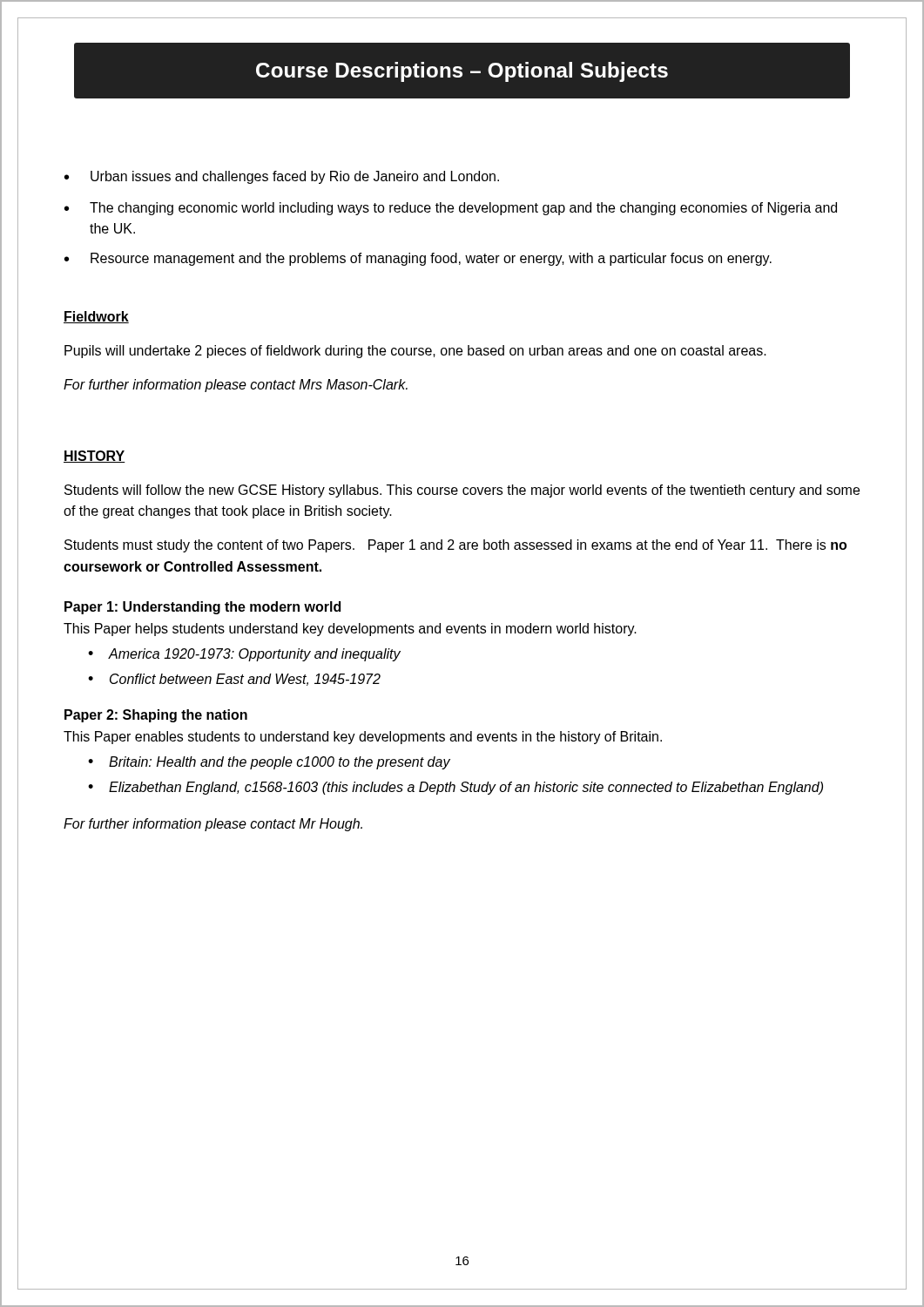Locate the text block starting "• Resource management and the problems of"

[x=418, y=260]
